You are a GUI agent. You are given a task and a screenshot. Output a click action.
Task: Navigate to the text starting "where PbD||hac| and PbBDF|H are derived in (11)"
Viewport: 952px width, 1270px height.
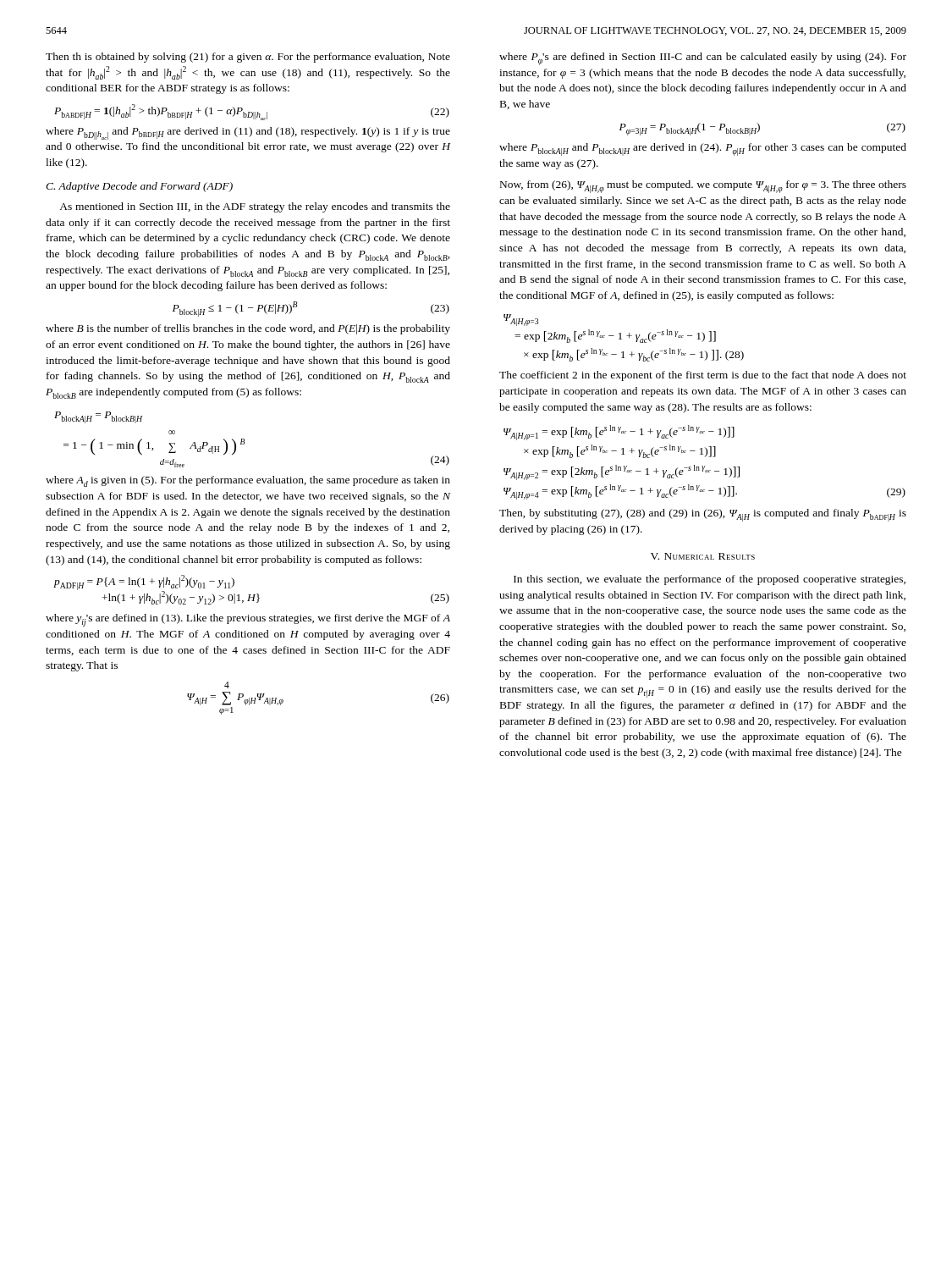tap(248, 146)
